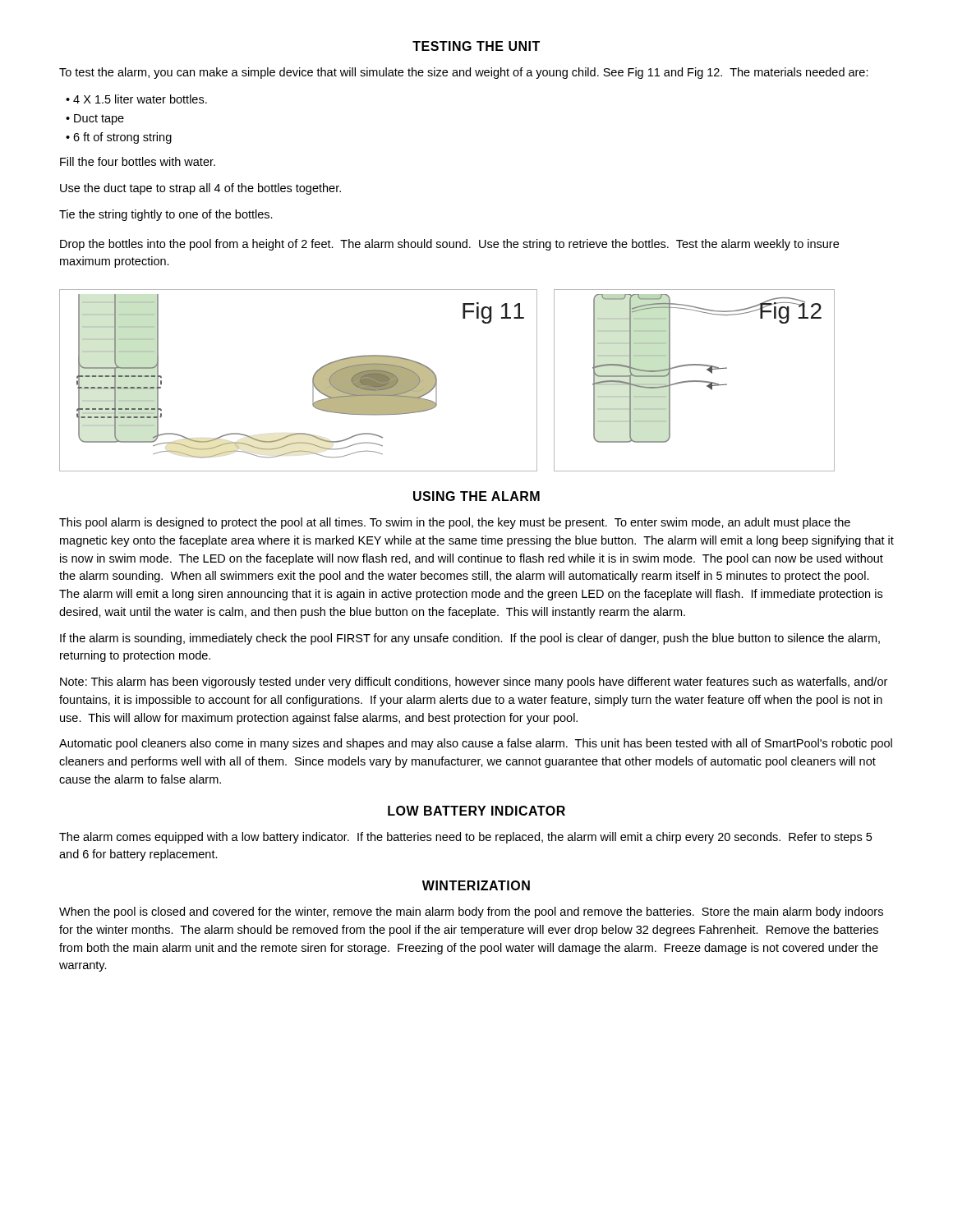
Task: Locate the list item that reads "• 6 ft of strong string"
Action: click(119, 137)
